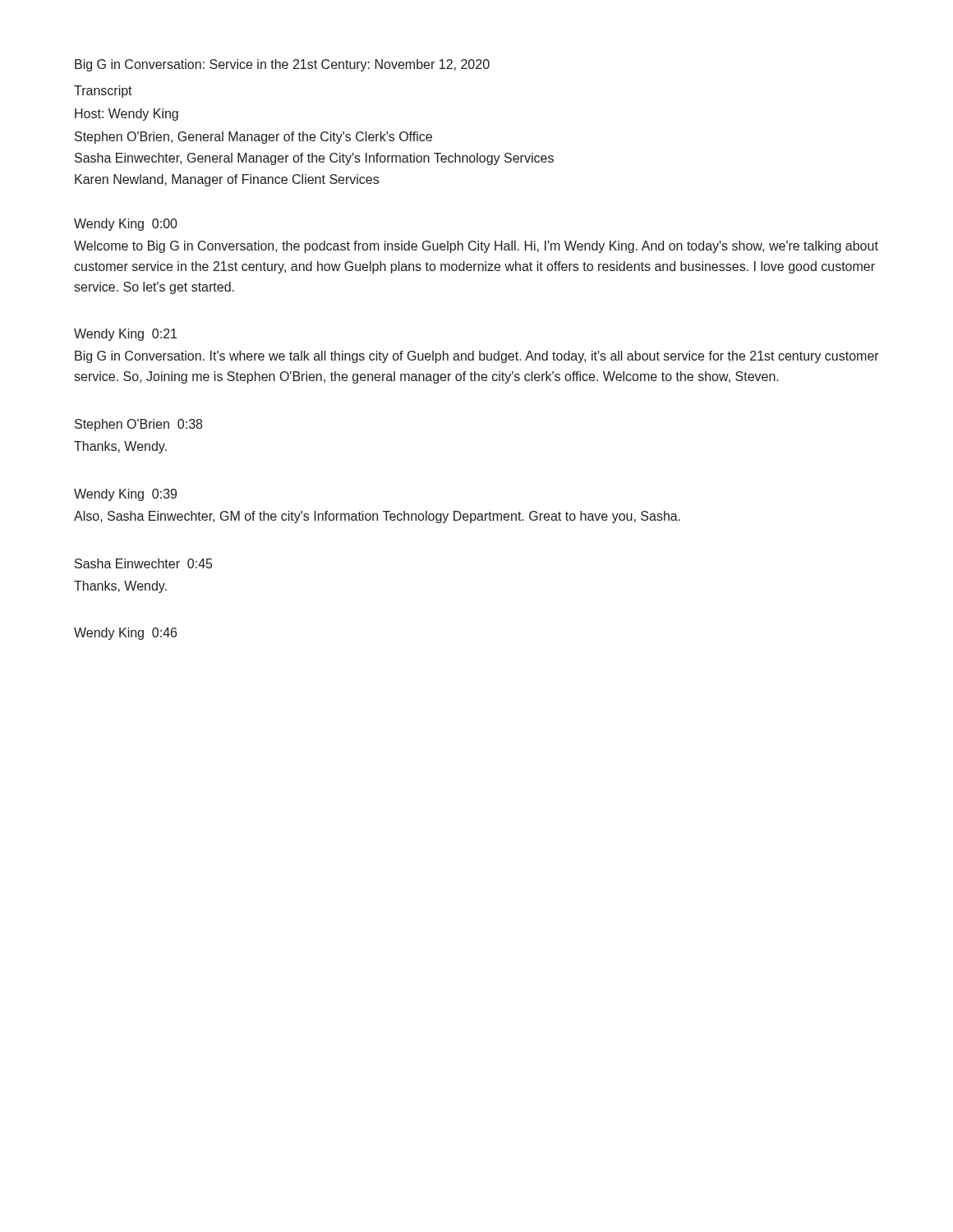The height and width of the screenshot is (1232, 953).
Task: Click where it says "Wendy King 0:00"
Action: point(126,224)
